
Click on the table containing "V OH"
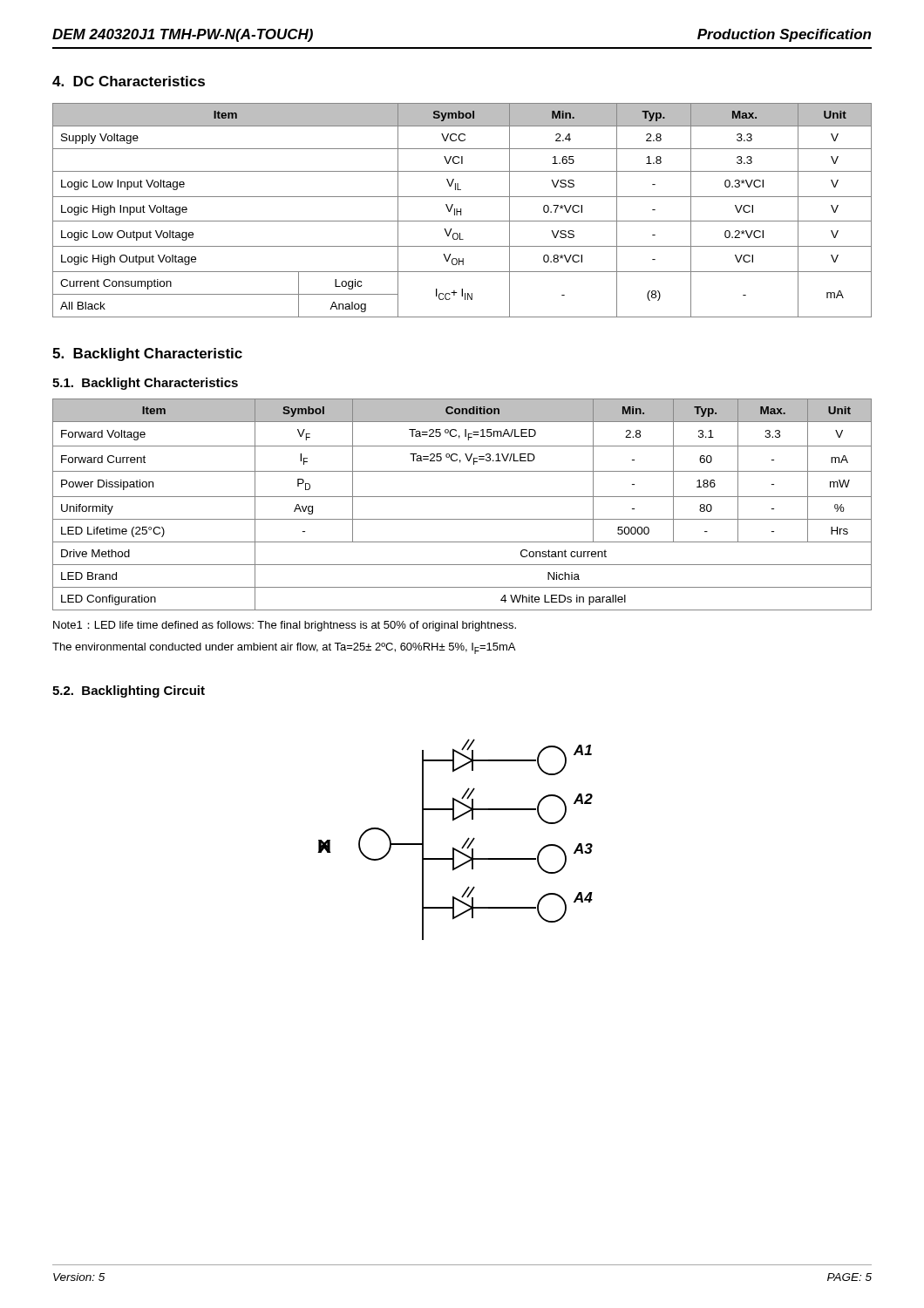click(462, 210)
